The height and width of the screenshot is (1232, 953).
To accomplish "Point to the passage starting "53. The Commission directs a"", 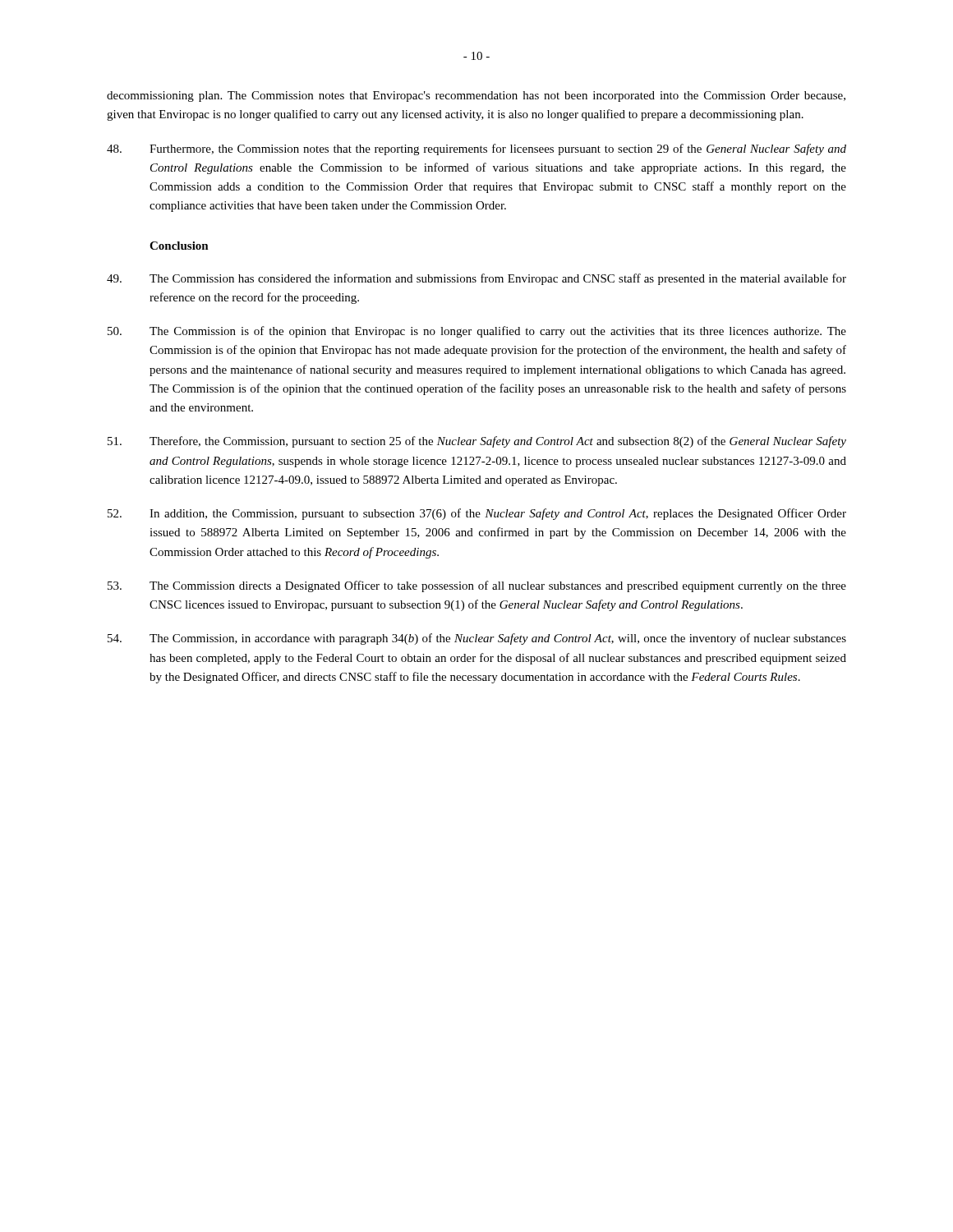I will [x=476, y=595].
